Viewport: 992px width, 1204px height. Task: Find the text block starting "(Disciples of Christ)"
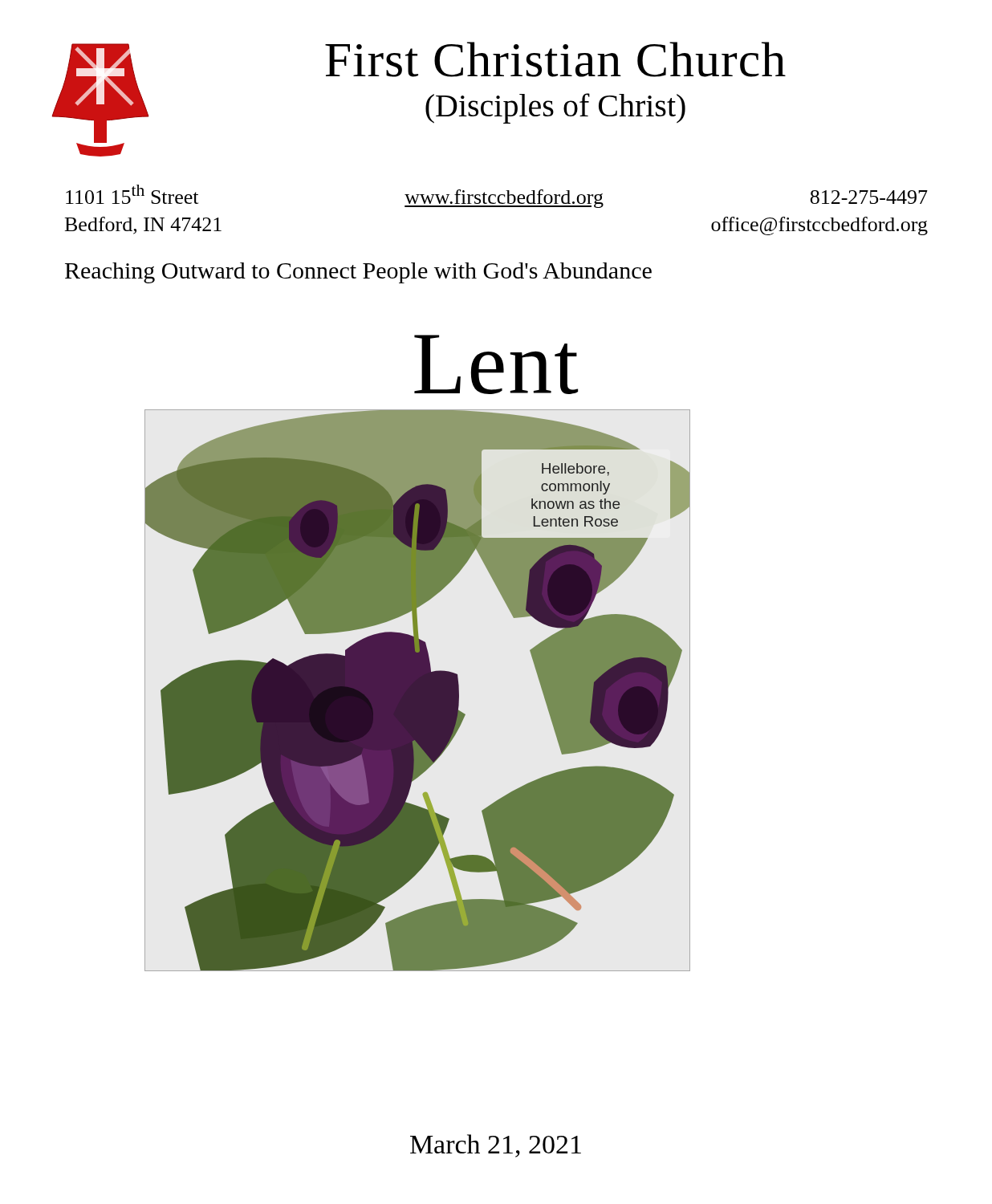555,106
